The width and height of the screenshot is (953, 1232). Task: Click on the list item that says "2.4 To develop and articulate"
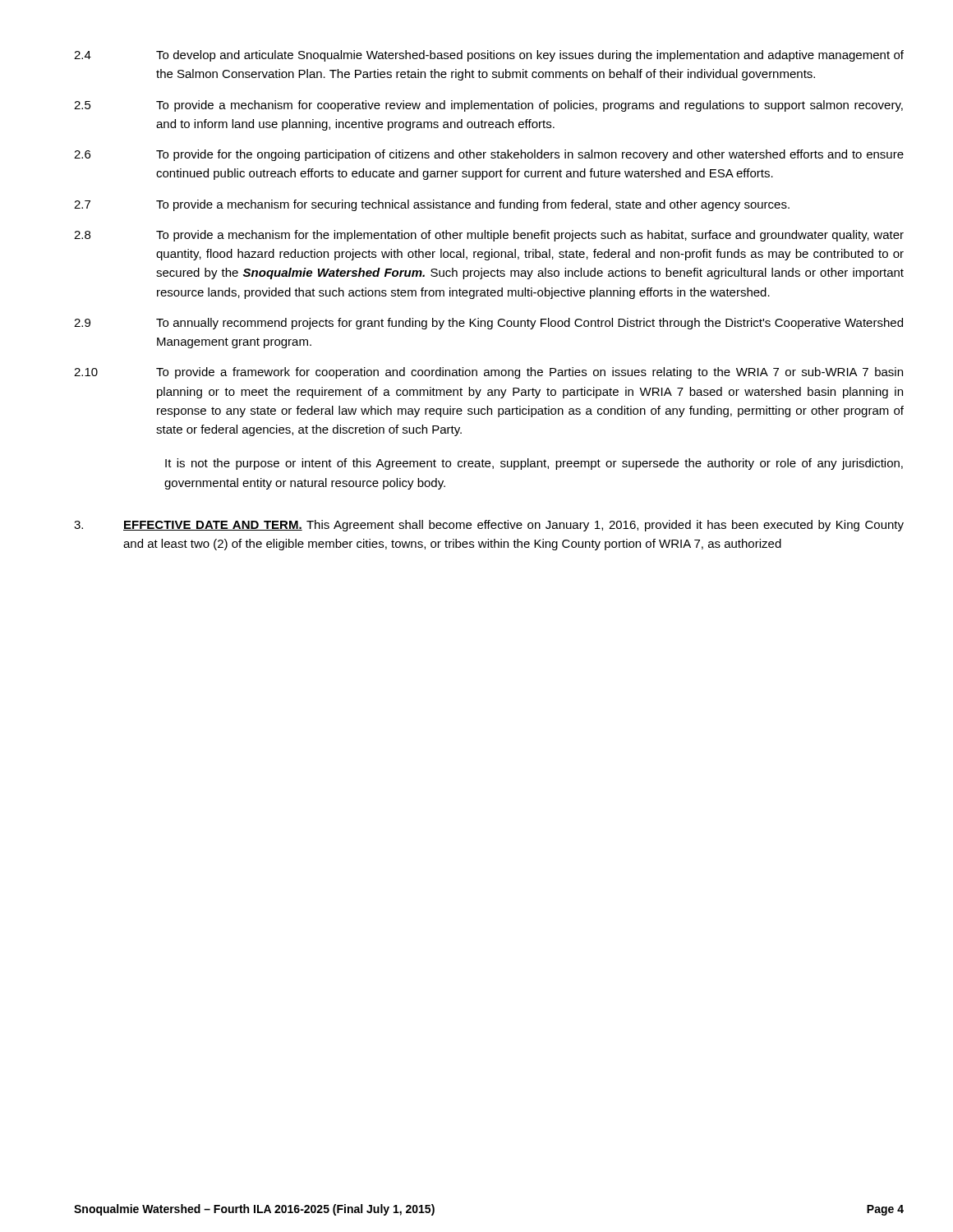pyautogui.click(x=489, y=64)
